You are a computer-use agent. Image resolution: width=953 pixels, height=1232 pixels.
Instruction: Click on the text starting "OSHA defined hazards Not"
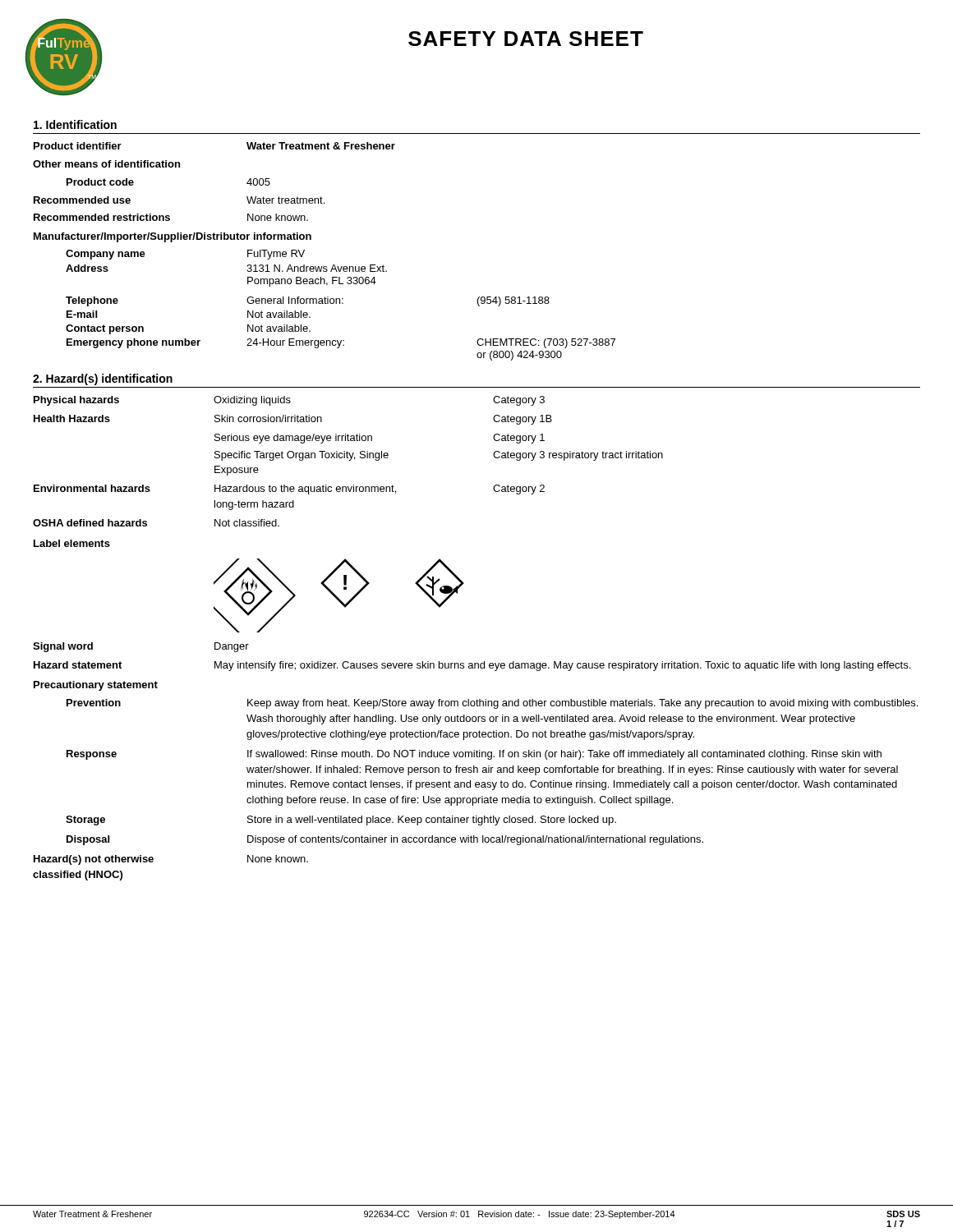[x=88, y=522]
